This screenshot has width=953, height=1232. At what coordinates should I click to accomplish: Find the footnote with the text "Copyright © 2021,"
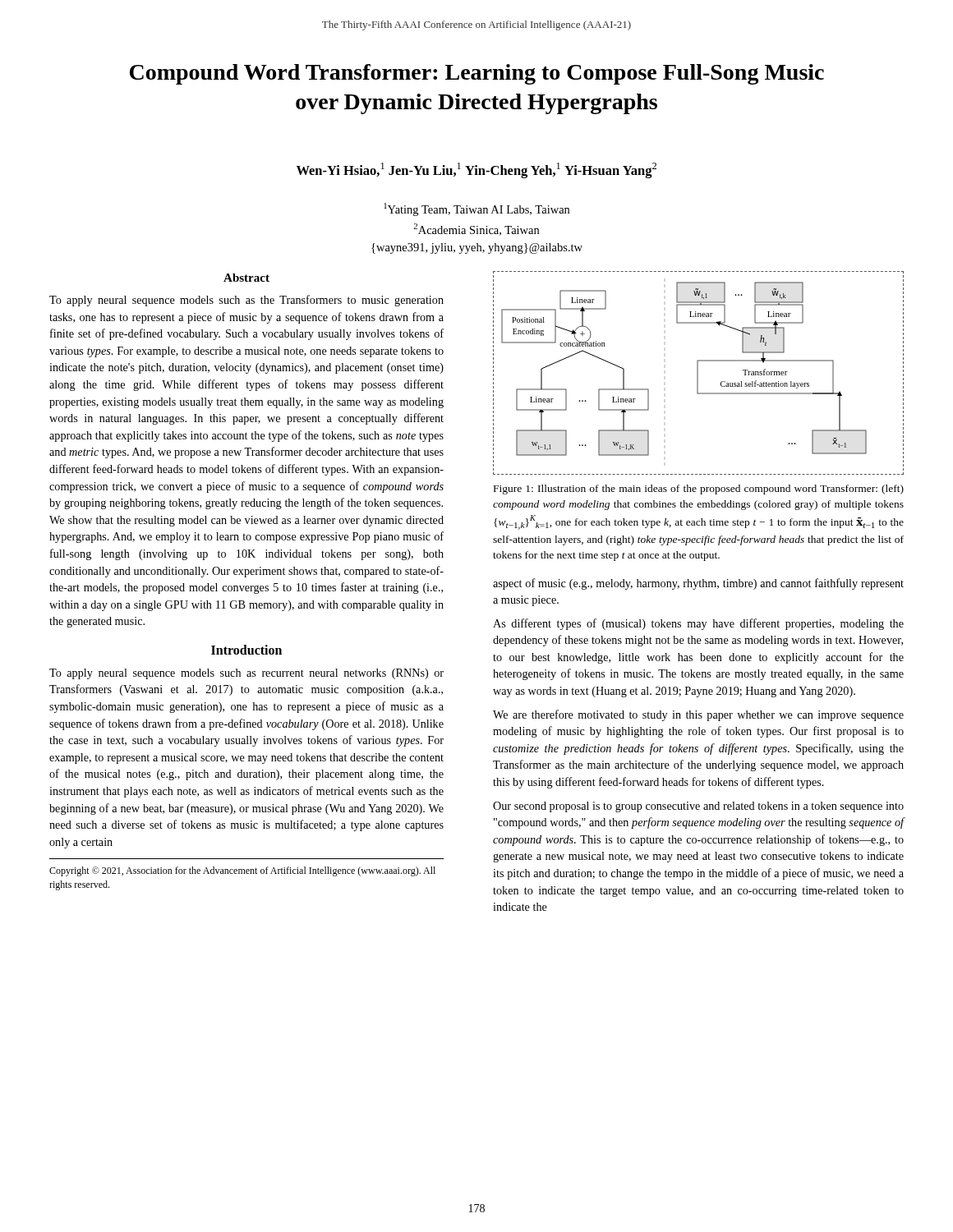pyautogui.click(x=242, y=878)
